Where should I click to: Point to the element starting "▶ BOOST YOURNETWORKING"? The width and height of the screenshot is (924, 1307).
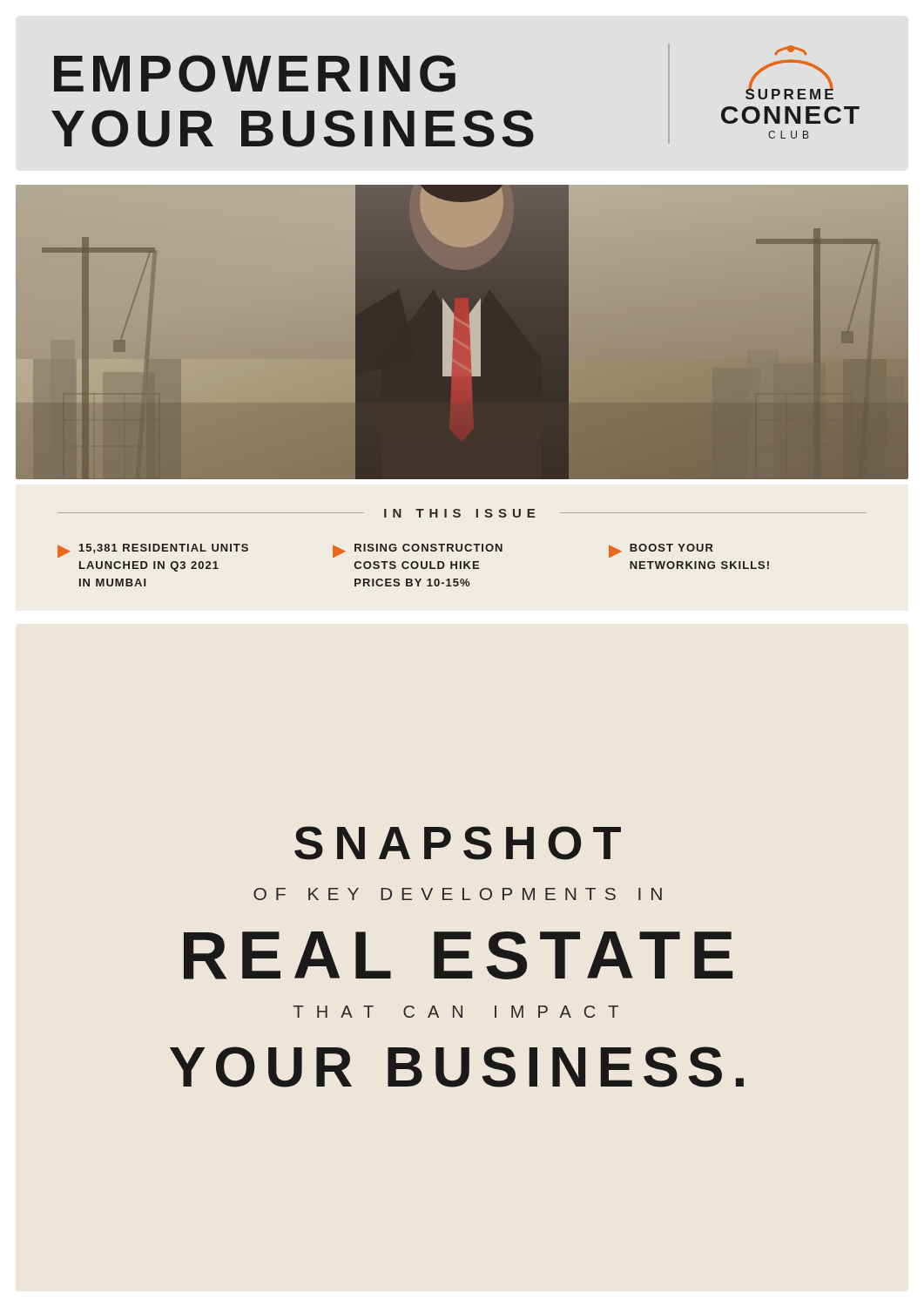[x=690, y=557]
